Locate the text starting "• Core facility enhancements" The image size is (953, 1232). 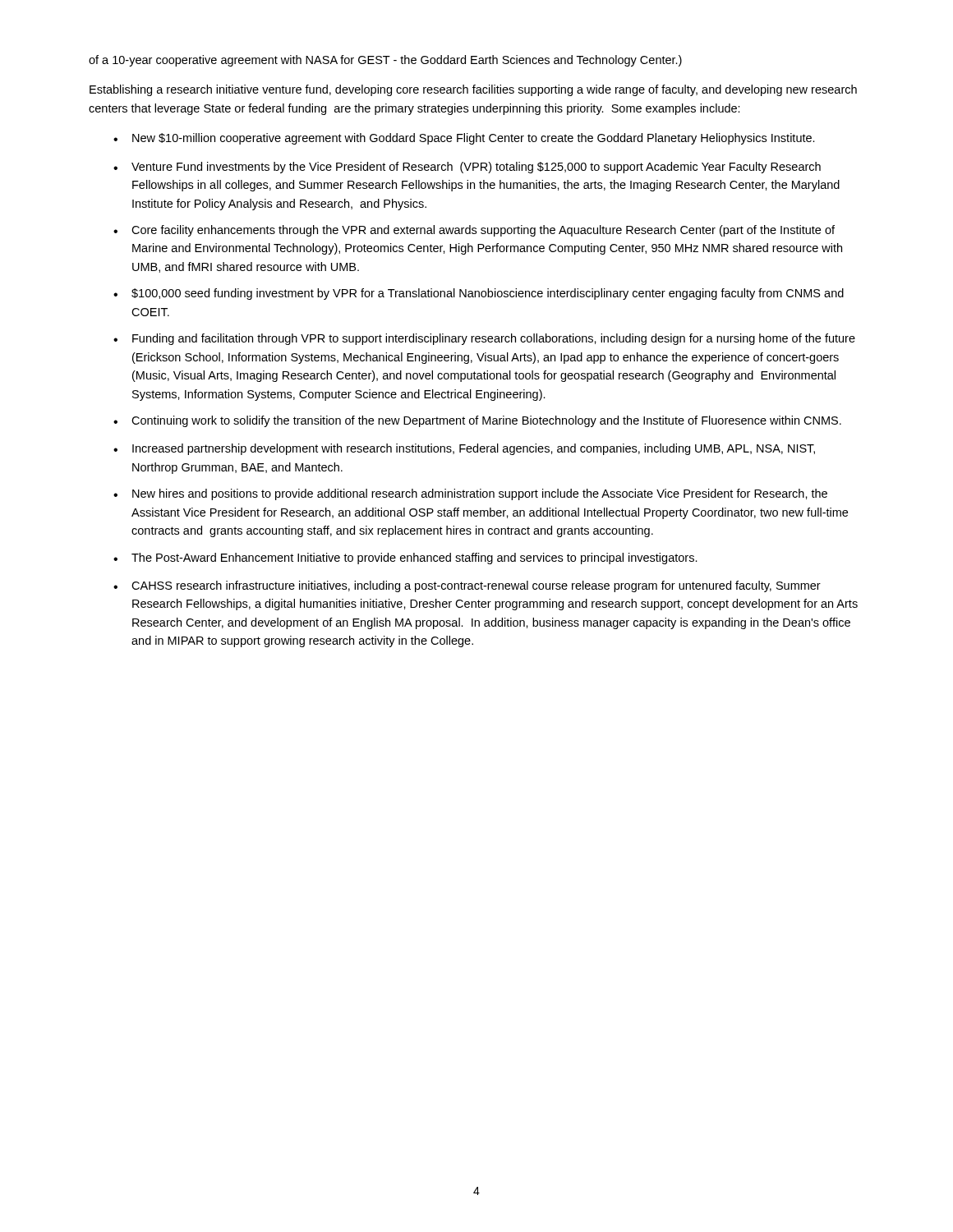489,249
